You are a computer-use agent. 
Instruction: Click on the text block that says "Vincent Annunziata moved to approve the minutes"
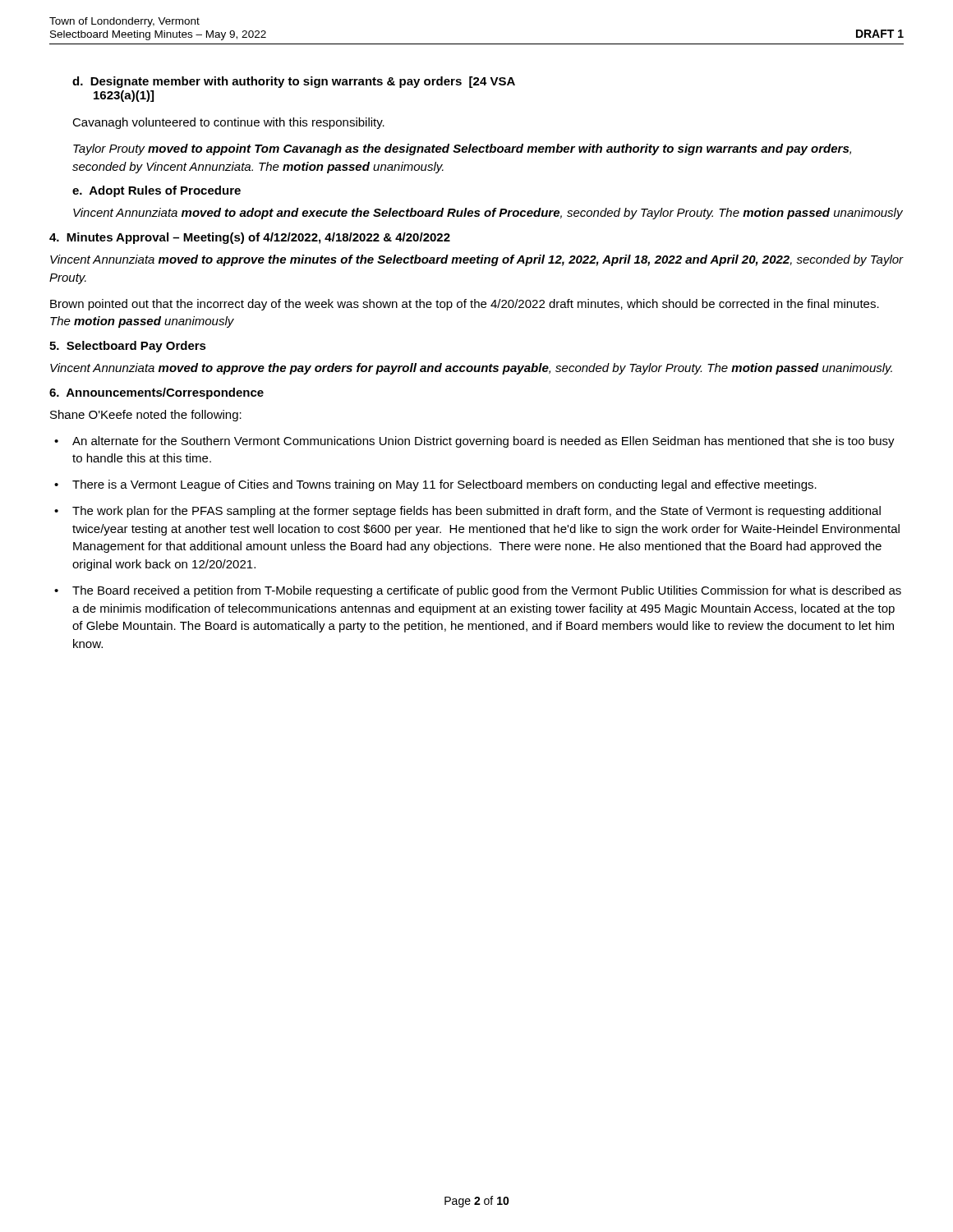(x=476, y=268)
